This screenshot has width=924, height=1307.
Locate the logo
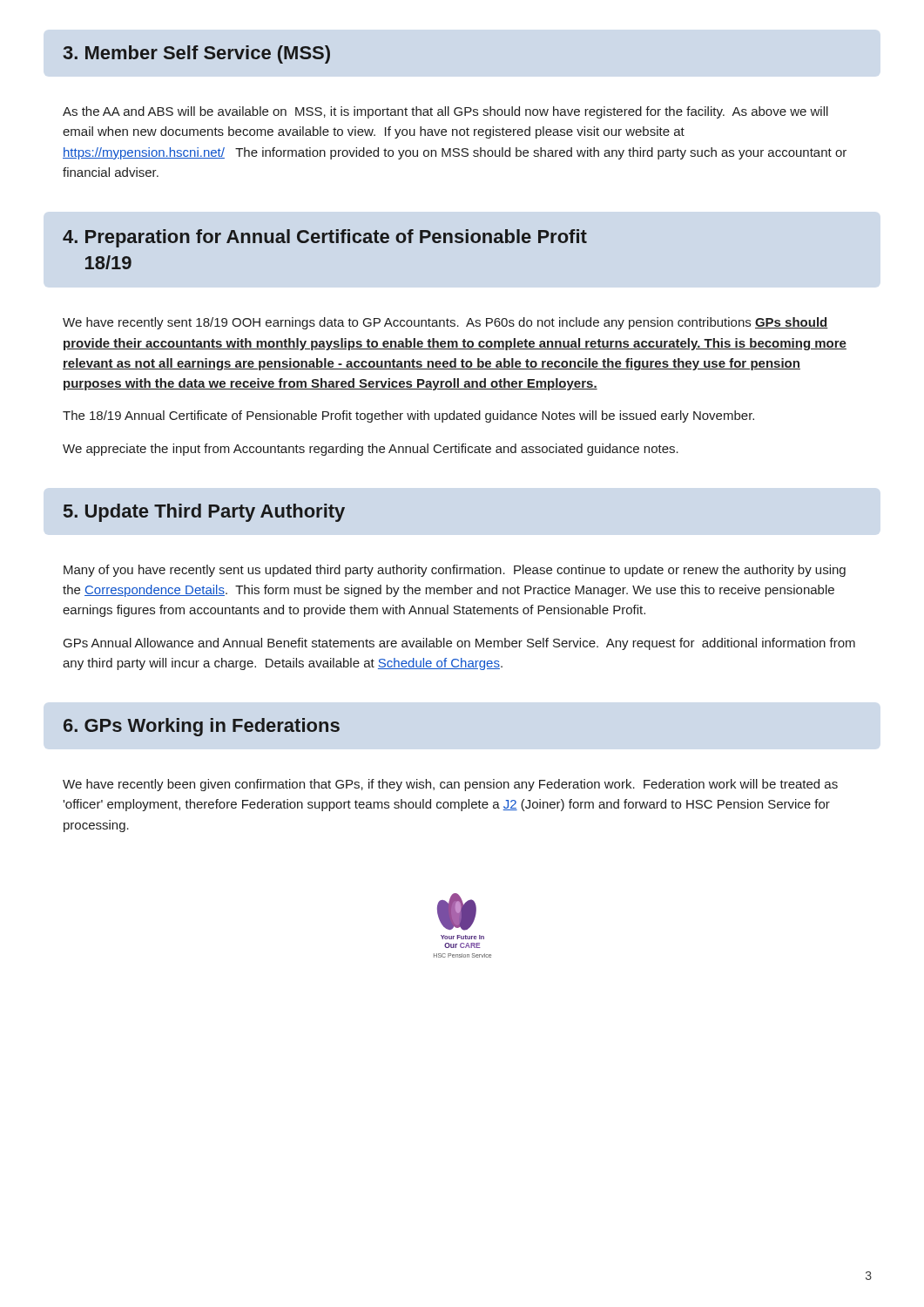tap(462, 924)
